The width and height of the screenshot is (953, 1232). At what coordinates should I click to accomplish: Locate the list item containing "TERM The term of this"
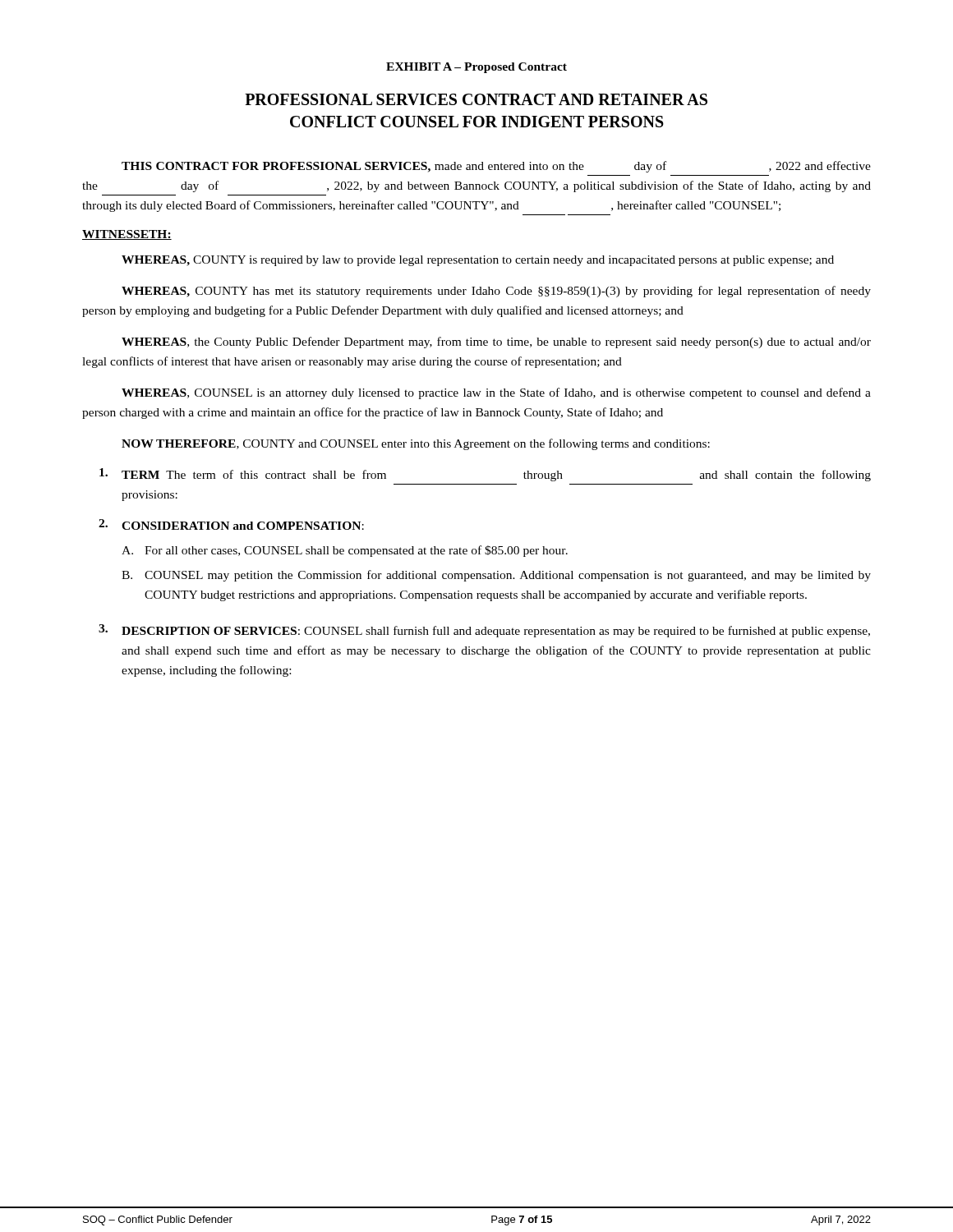[x=485, y=485]
